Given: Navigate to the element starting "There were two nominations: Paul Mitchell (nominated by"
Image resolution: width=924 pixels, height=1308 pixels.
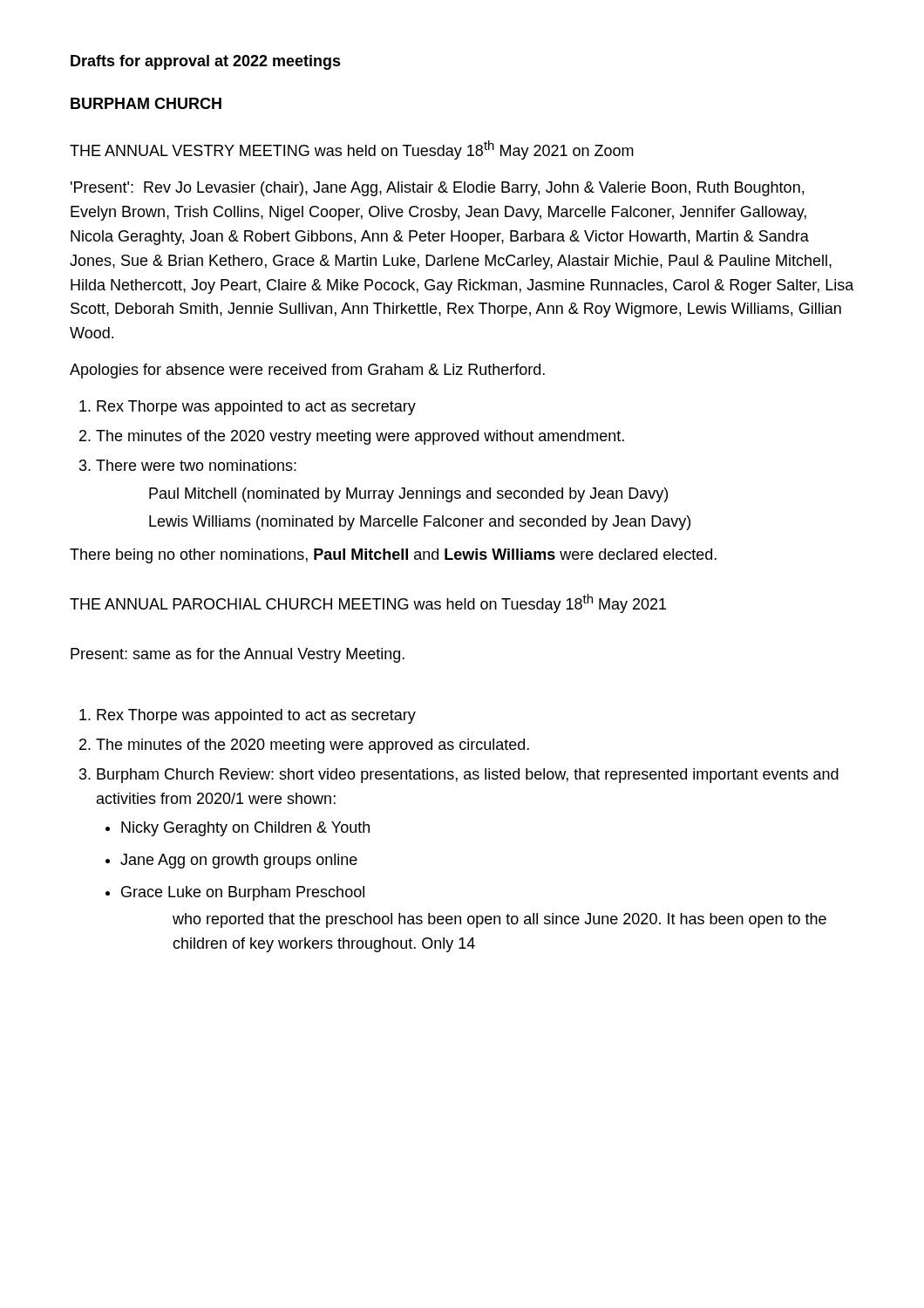Looking at the screenshot, I should point(475,496).
